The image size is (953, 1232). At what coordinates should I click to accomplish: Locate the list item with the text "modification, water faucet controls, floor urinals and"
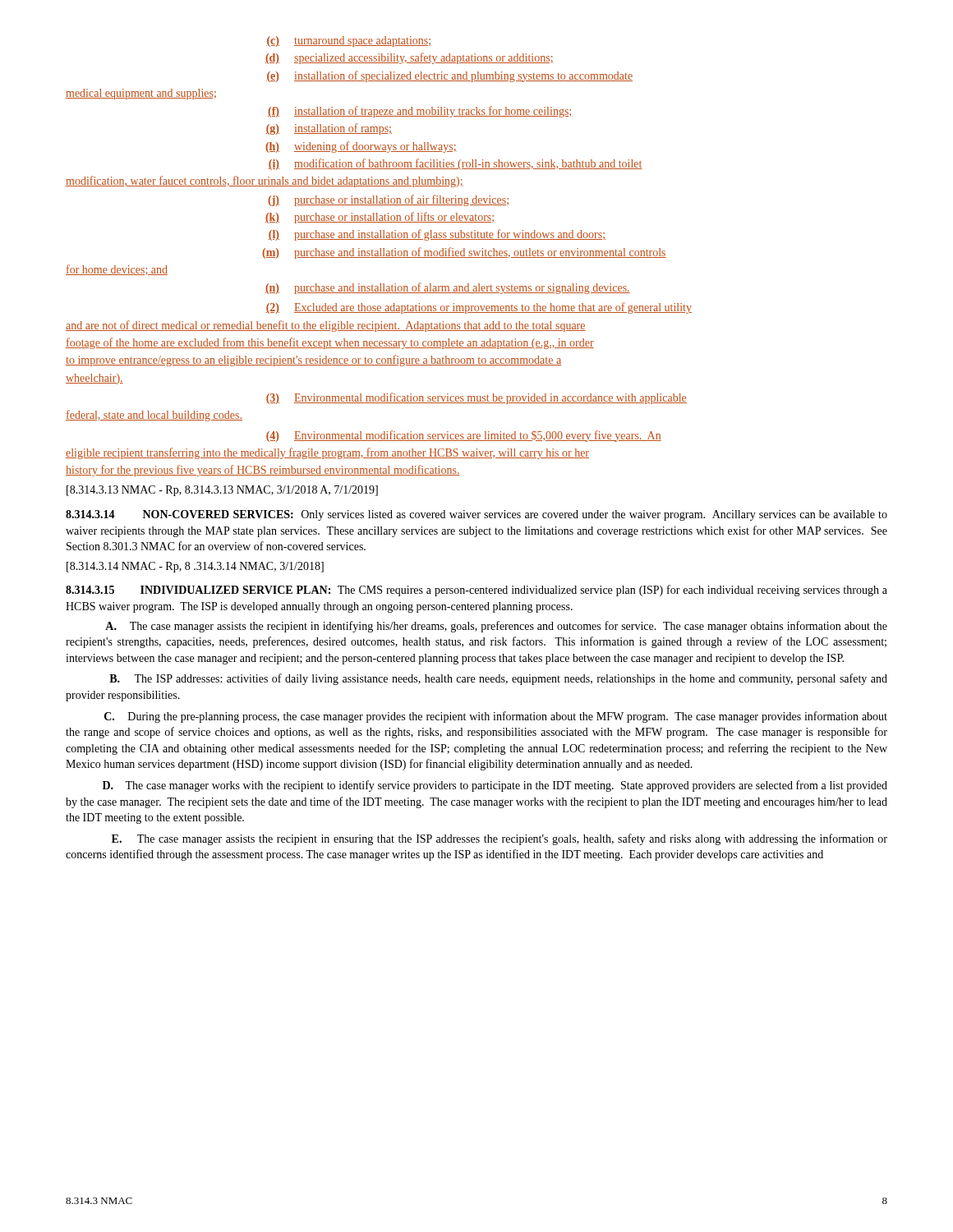264,181
